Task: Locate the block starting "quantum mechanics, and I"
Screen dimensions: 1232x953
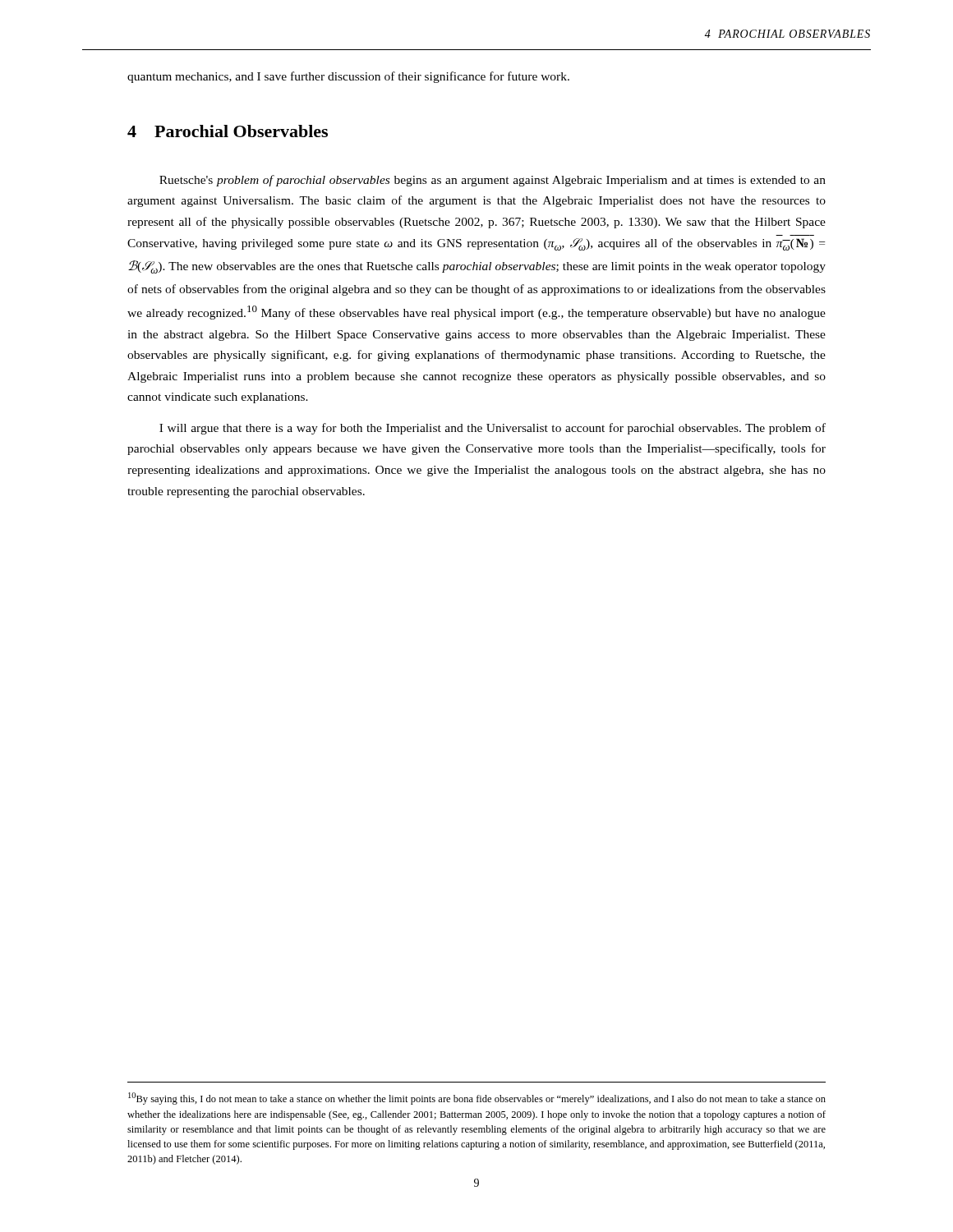Action: [349, 76]
